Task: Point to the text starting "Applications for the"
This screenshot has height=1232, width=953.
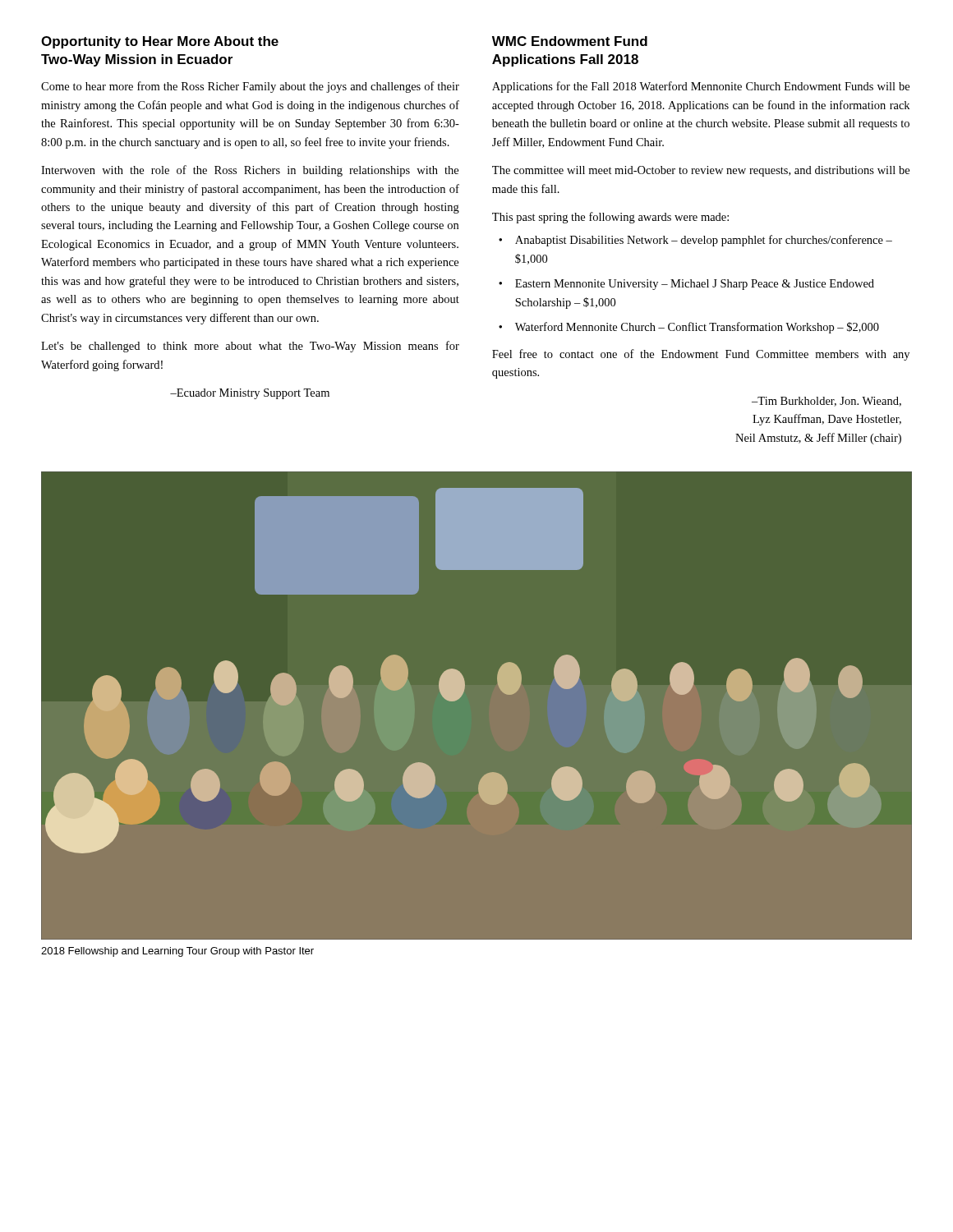Action: tap(701, 114)
